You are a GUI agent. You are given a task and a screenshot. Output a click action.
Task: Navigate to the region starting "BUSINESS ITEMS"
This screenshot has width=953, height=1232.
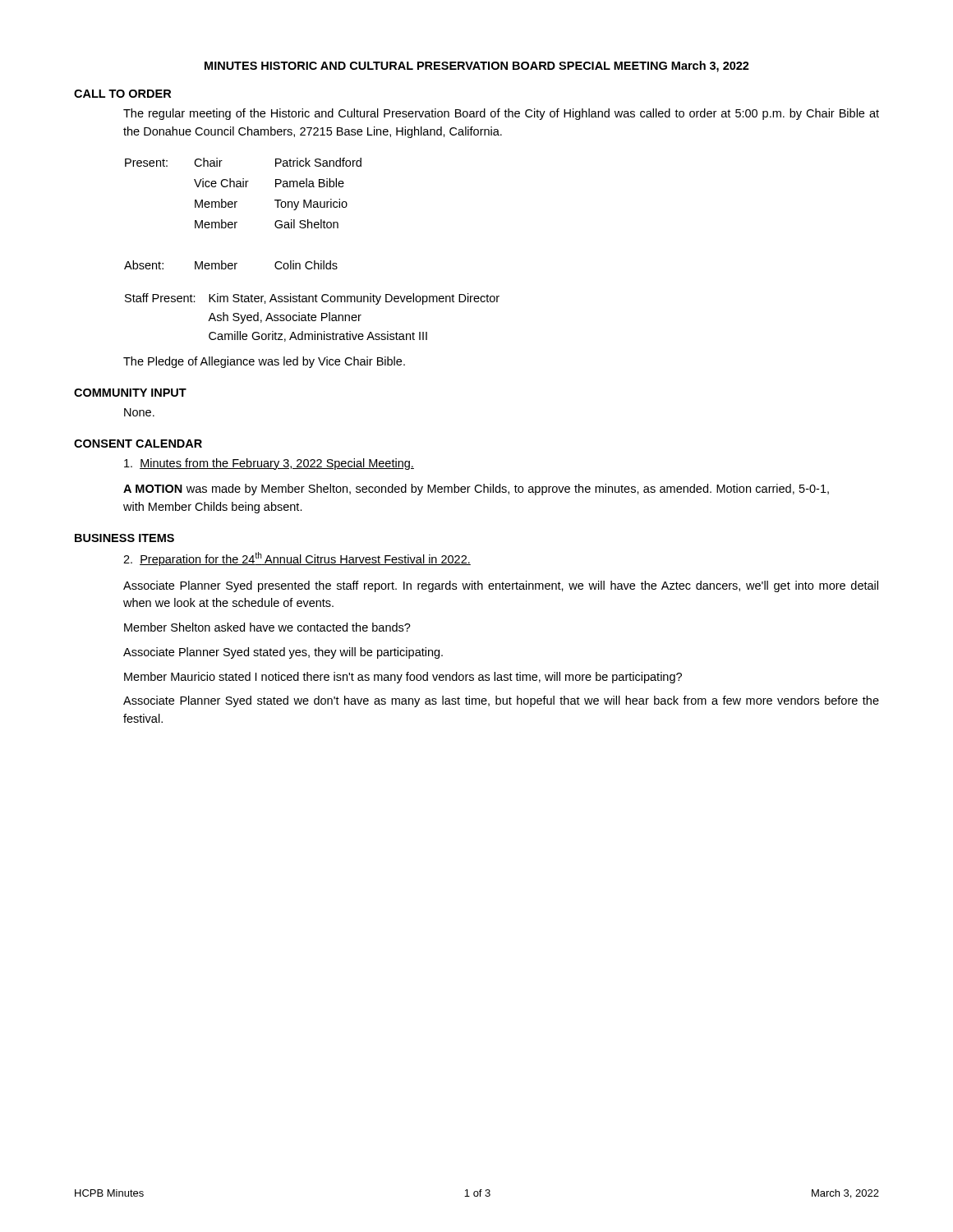[x=124, y=538]
